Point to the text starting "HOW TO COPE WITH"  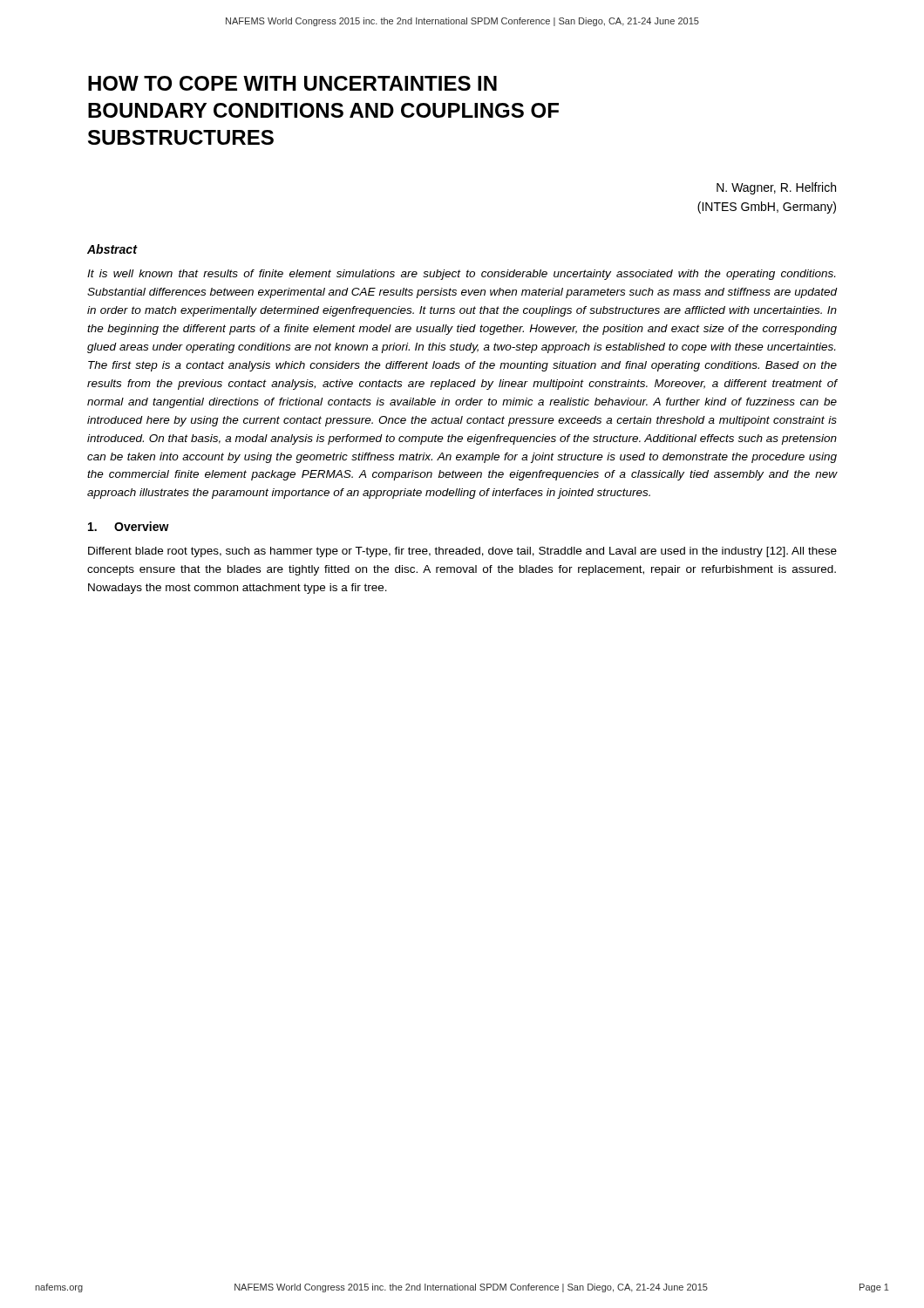tap(462, 111)
